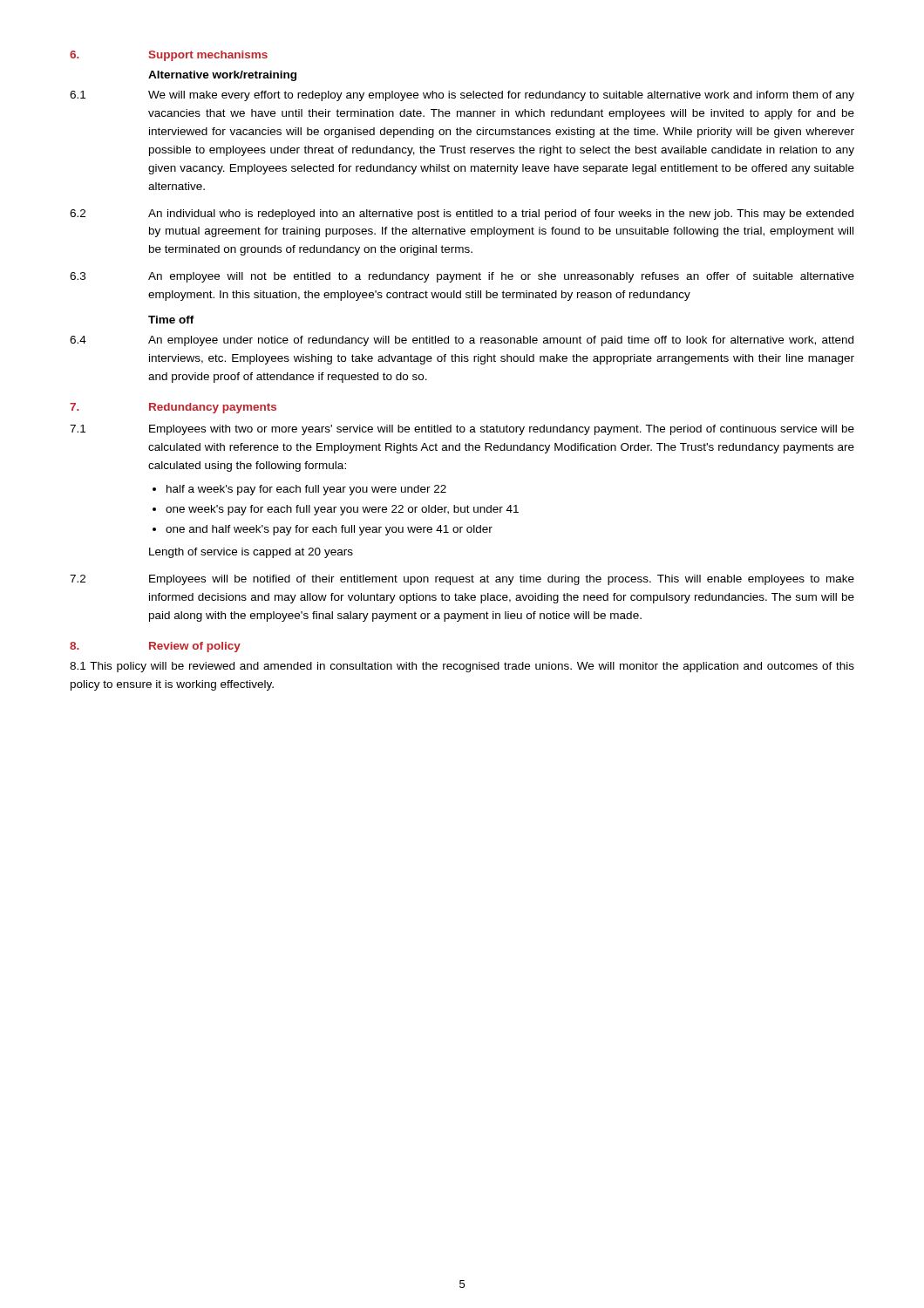924x1308 pixels.
Task: Click on the list item with the text "half a week's pay for"
Action: coord(306,488)
